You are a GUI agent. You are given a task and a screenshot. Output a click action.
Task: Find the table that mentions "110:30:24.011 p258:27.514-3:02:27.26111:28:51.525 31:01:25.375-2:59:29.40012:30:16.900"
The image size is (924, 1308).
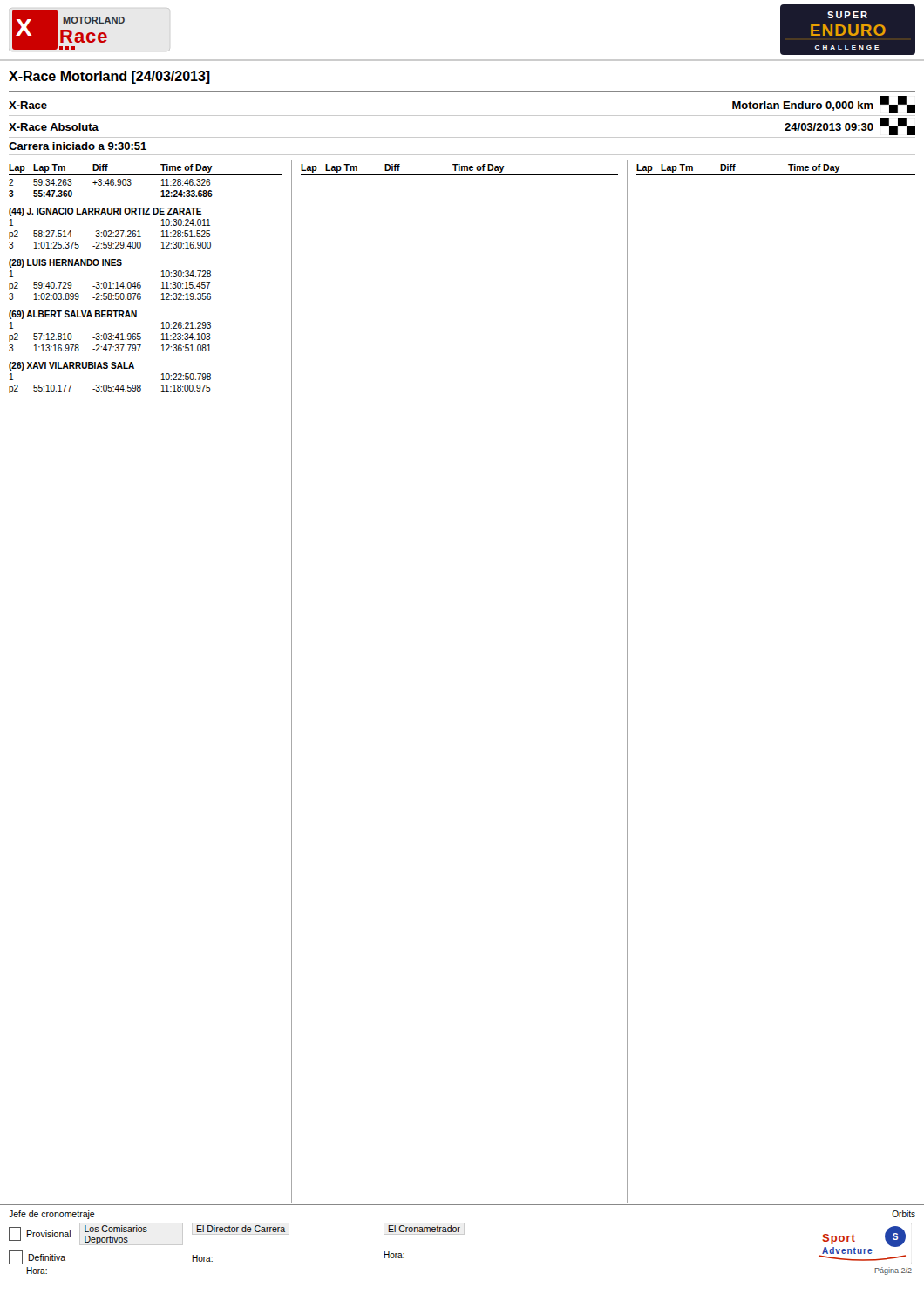[x=146, y=234]
